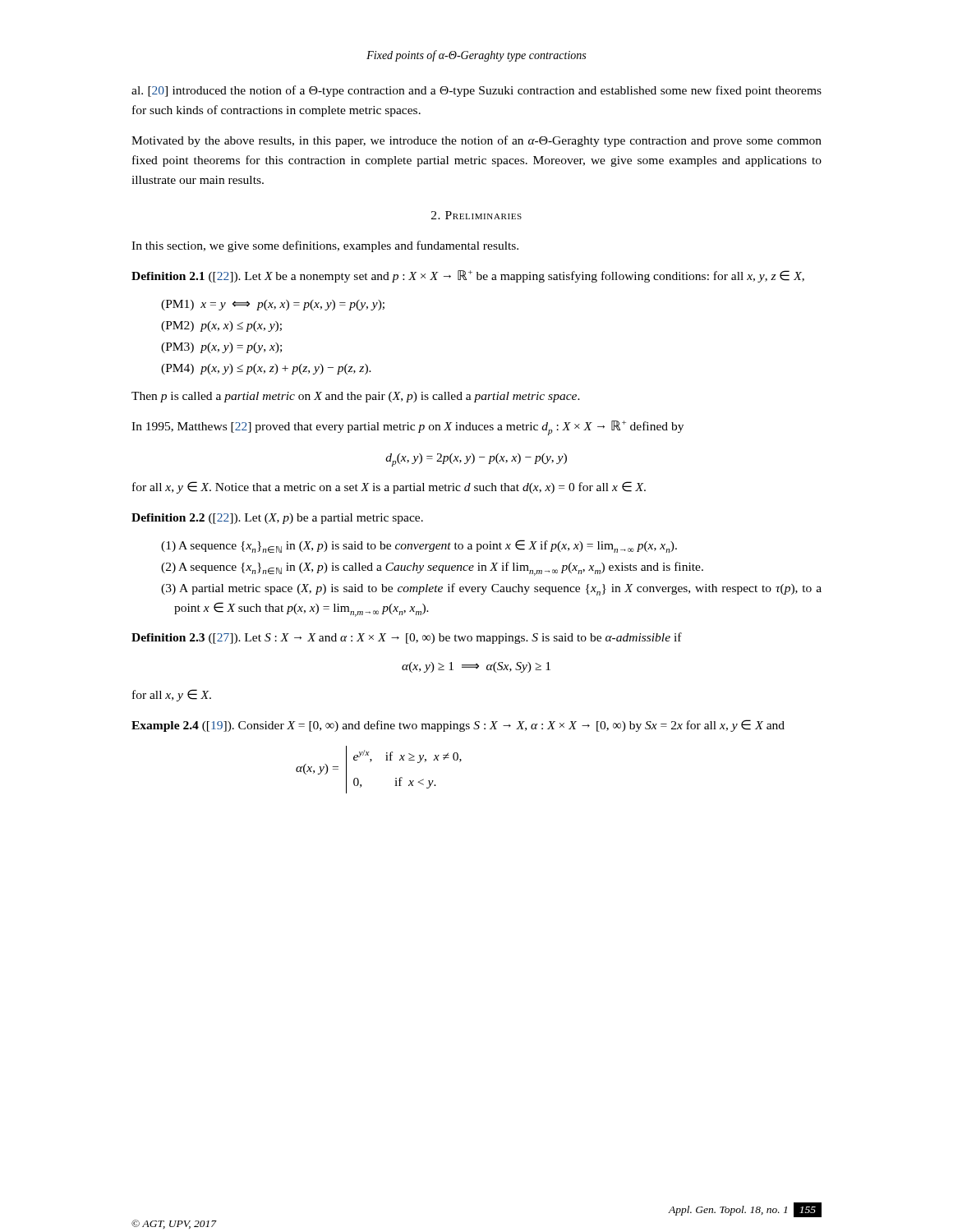Point to the block beginning "In this section, we give"
The image size is (953, 1232).
(325, 245)
